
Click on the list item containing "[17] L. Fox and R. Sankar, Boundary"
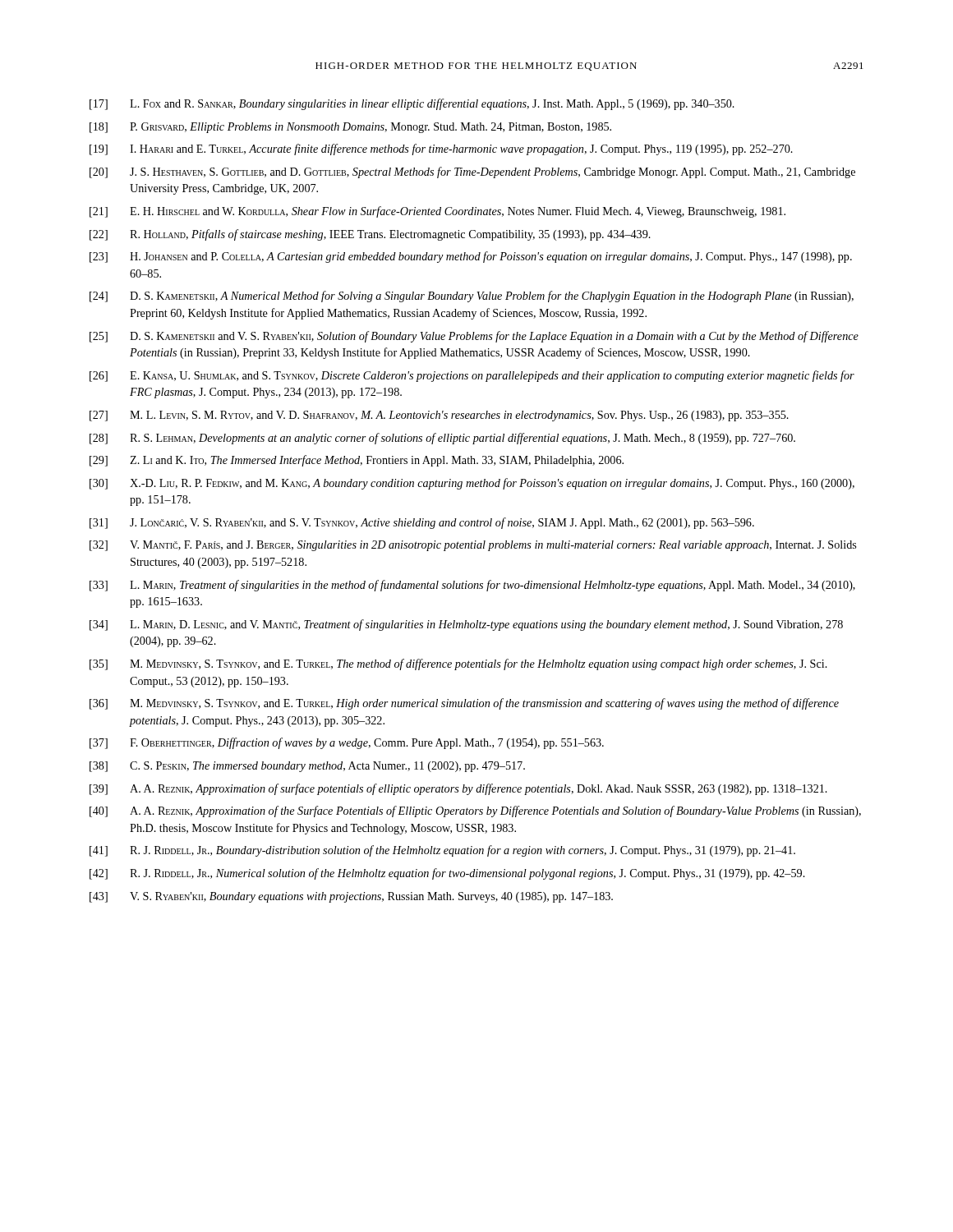(x=476, y=104)
